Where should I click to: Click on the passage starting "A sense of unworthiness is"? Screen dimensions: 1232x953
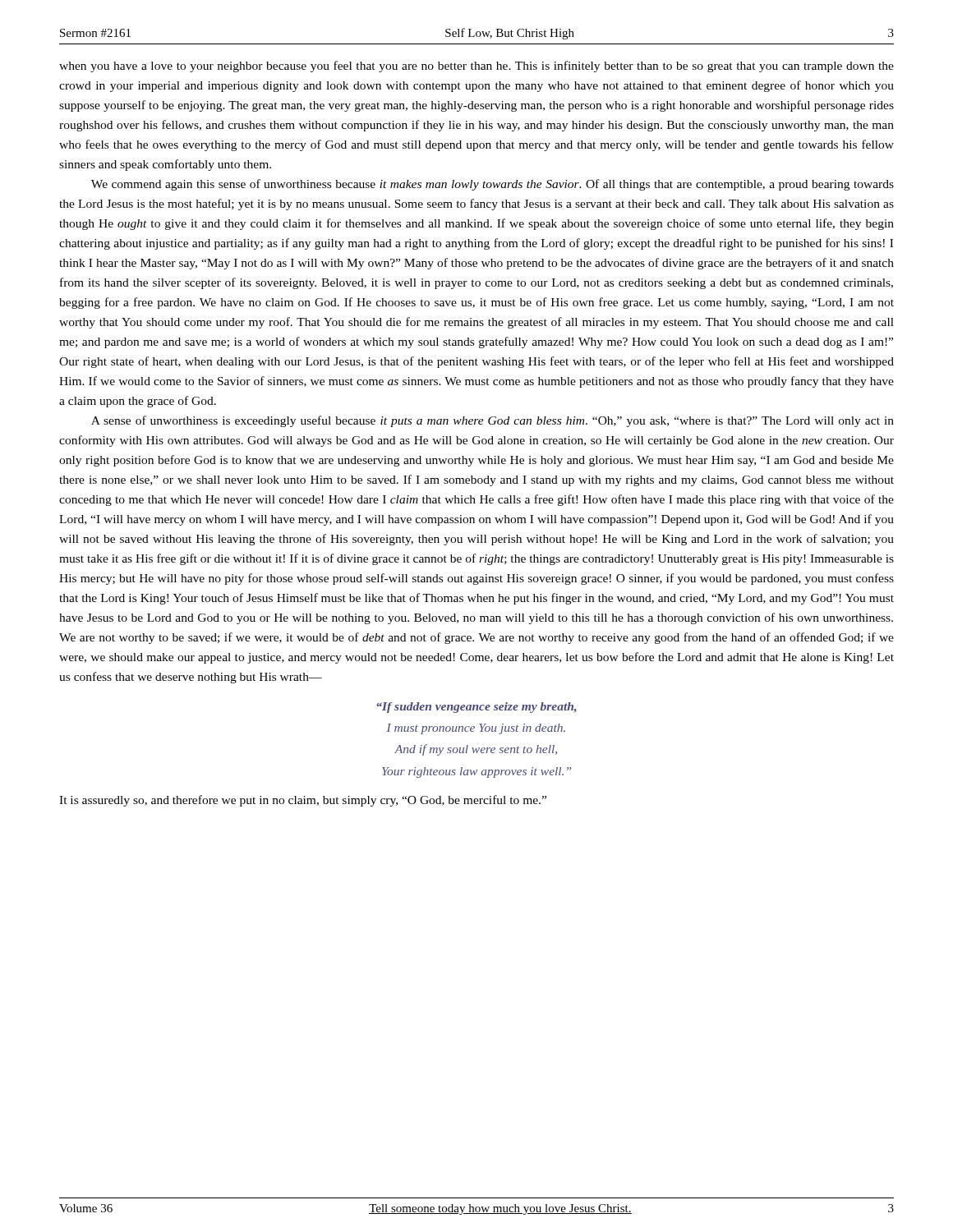(476, 549)
